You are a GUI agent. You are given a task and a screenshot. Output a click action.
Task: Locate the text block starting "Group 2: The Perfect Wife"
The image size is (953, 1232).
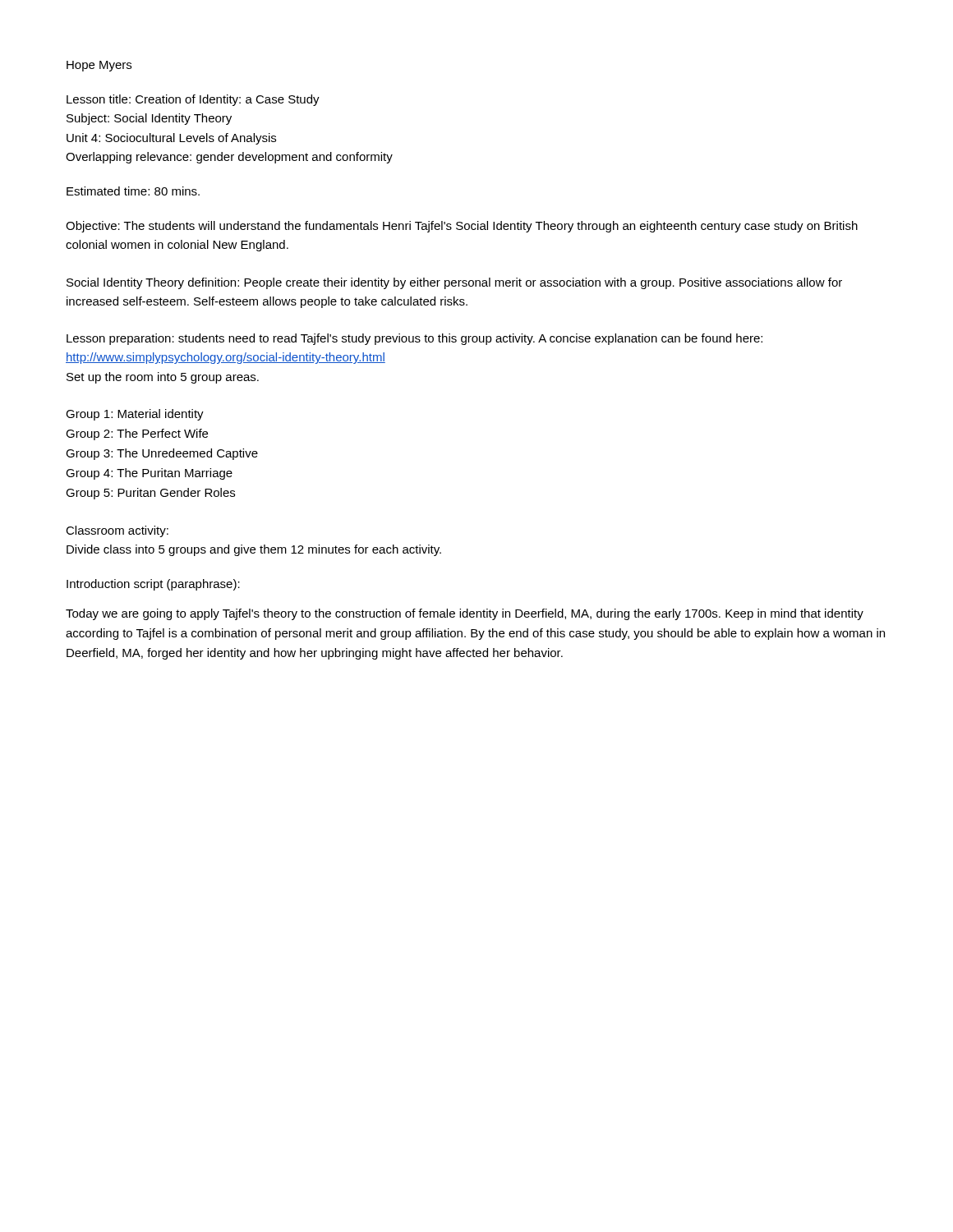coord(137,433)
